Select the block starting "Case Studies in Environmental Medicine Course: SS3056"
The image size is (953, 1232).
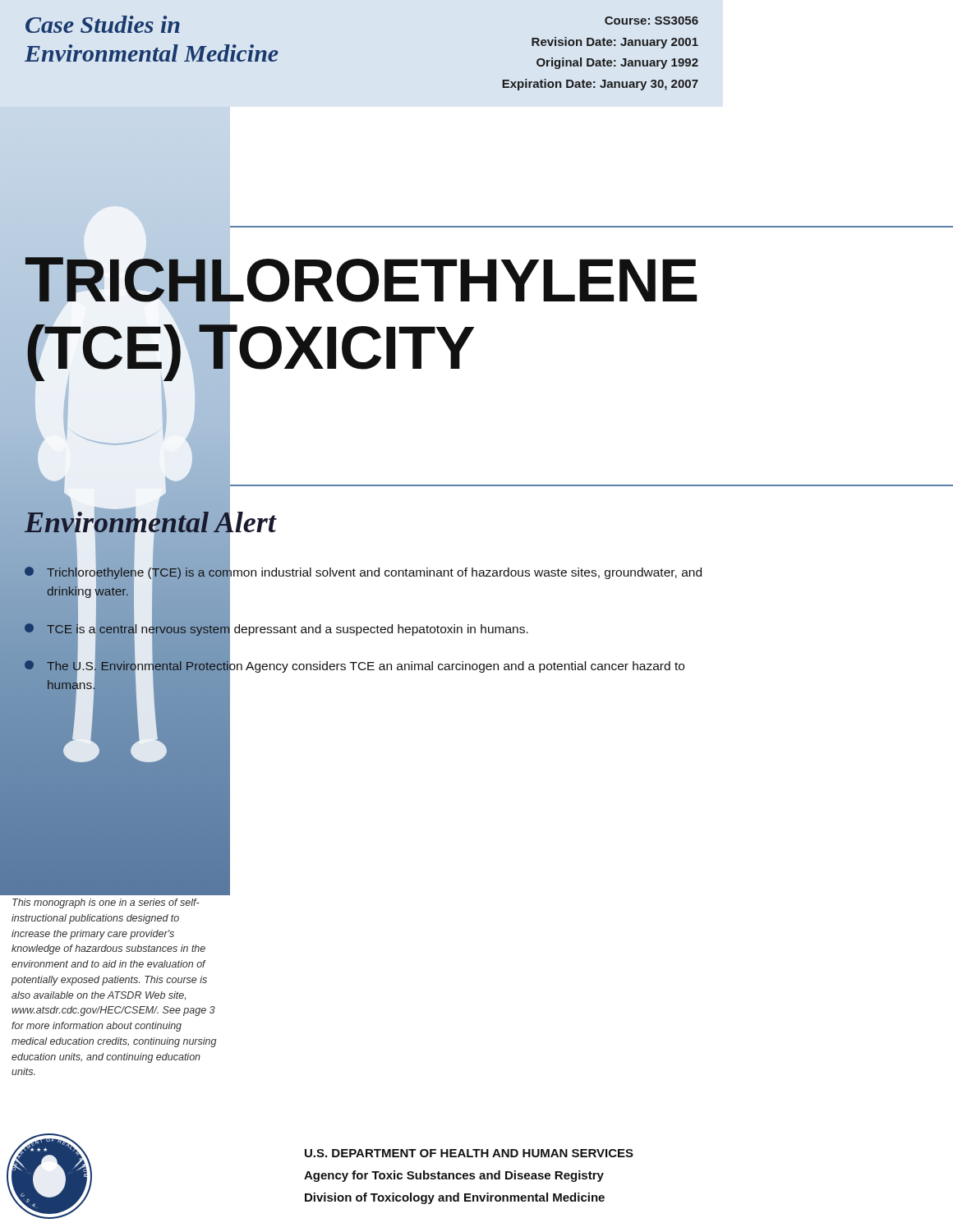(104, 24)
